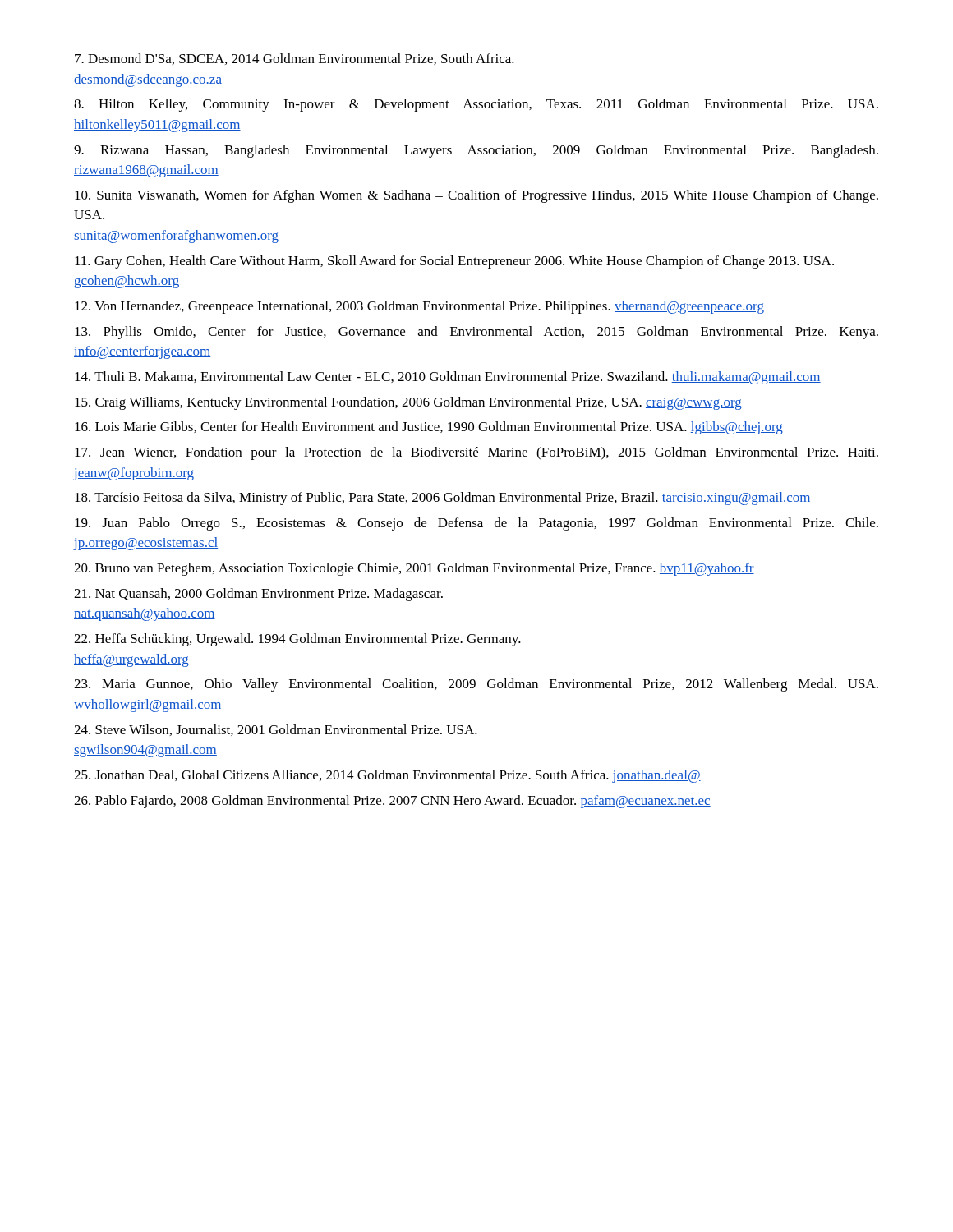Select the list item that says "9. Rizwana Hassan,"
Screen dimensions: 1232x953
476,160
